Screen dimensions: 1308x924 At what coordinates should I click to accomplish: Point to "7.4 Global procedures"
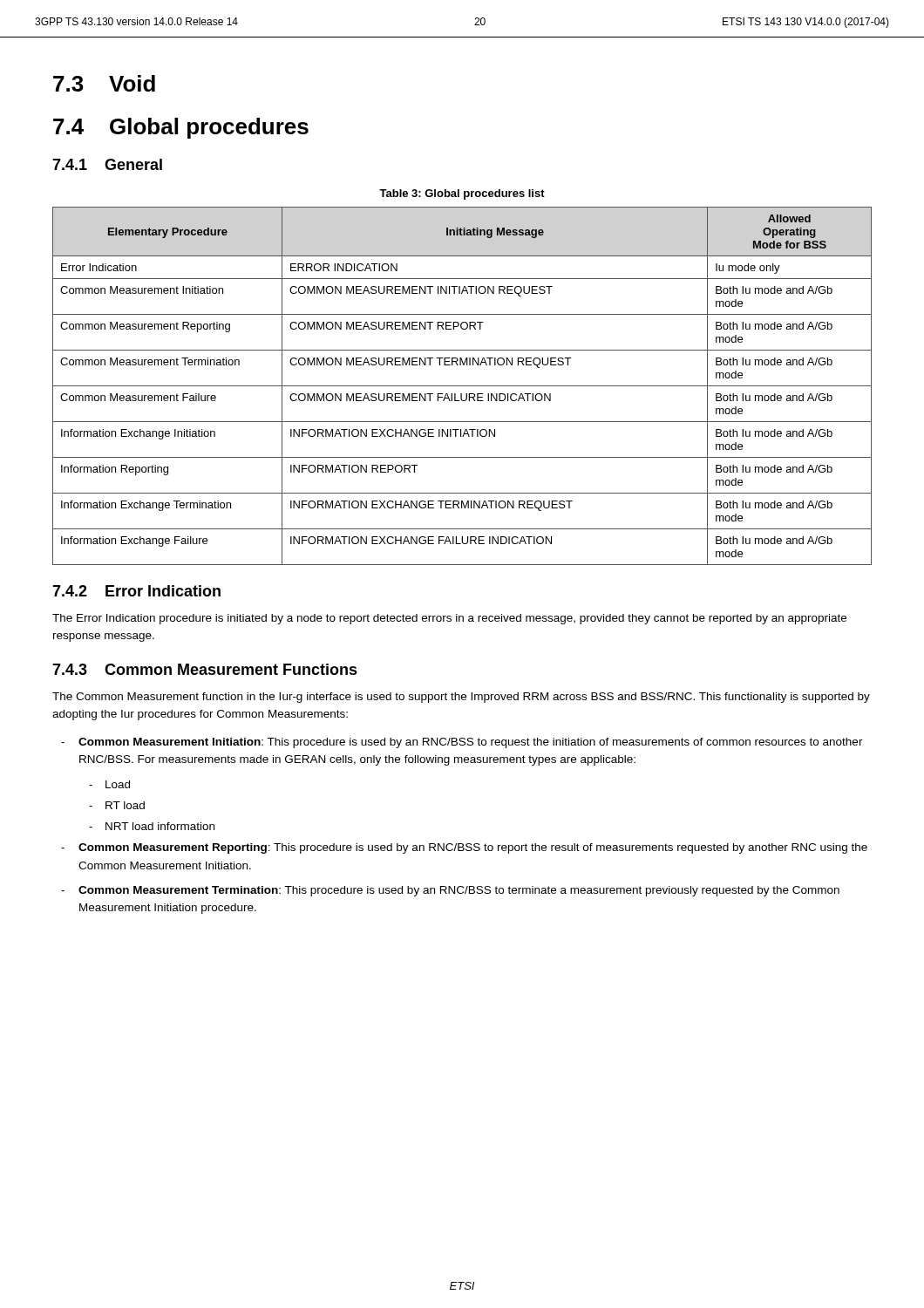click(x=181, y=126)
